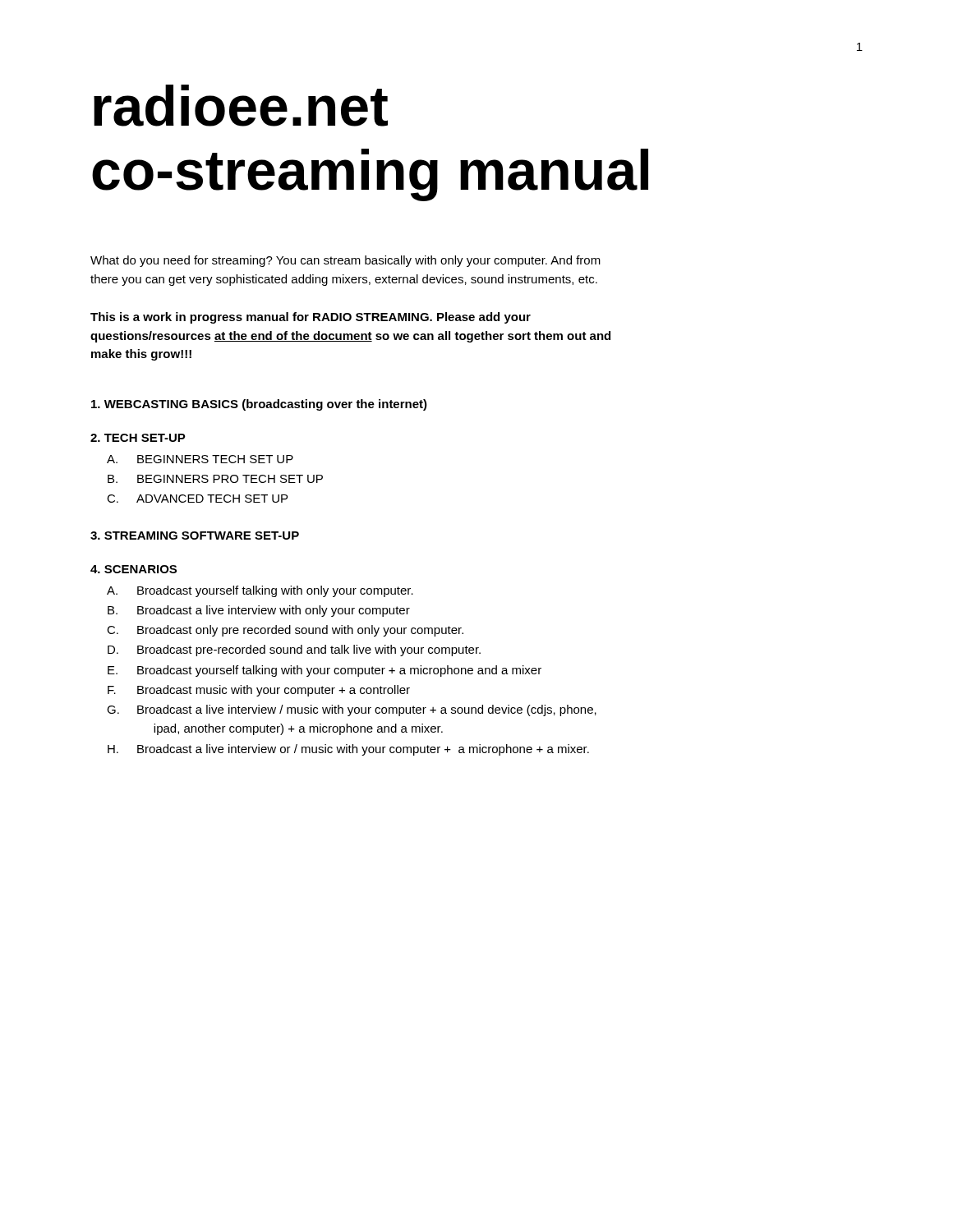Point to the block beginning "F. Broadcast music with your computer +"
This screenshot has width=953, height=1232.
(259, 691)
